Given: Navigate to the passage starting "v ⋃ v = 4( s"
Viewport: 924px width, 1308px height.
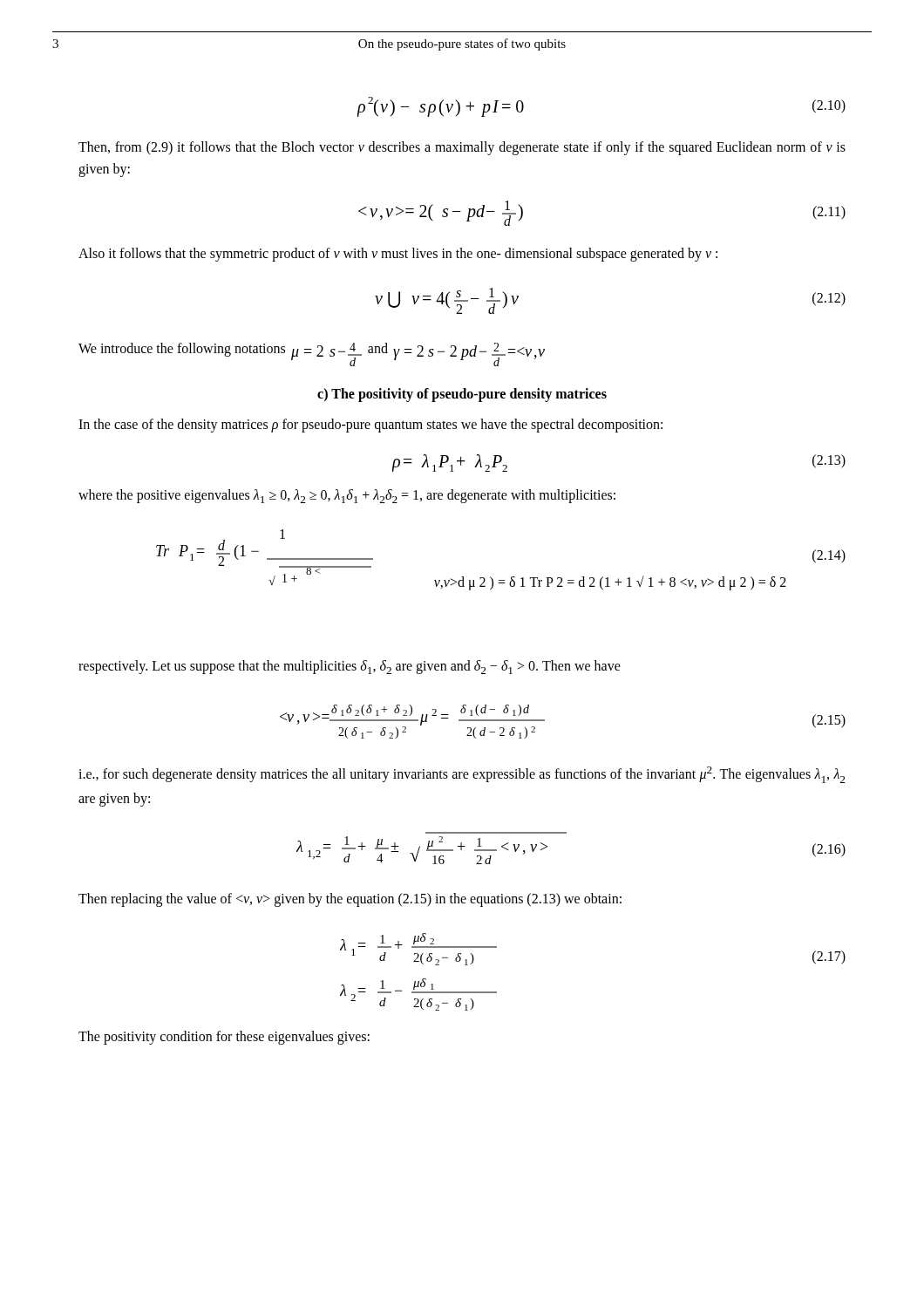Looking at the screenshot, I should pos(447,300).
